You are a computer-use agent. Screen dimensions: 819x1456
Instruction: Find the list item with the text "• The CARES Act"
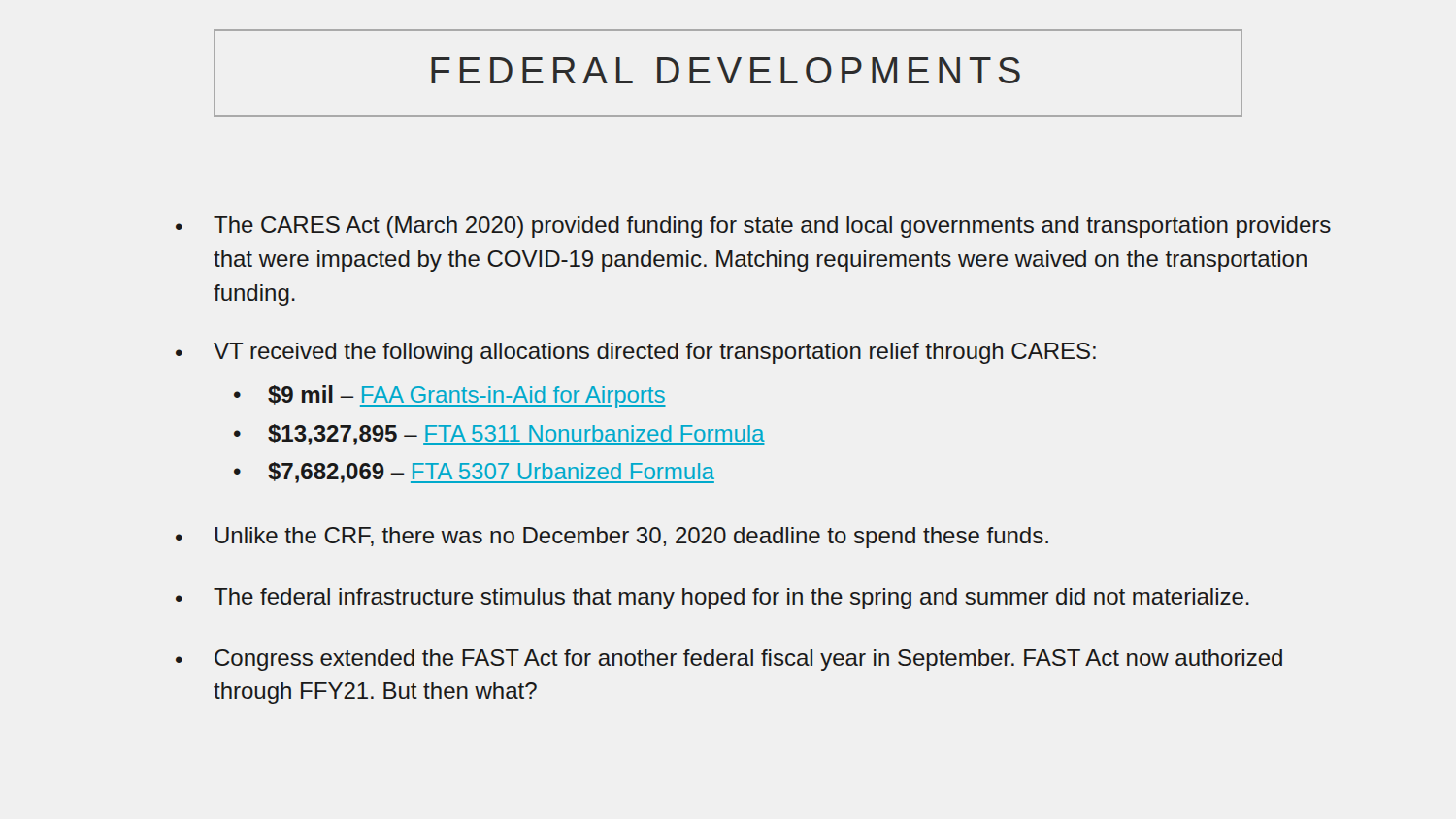(x=767, y=259)
